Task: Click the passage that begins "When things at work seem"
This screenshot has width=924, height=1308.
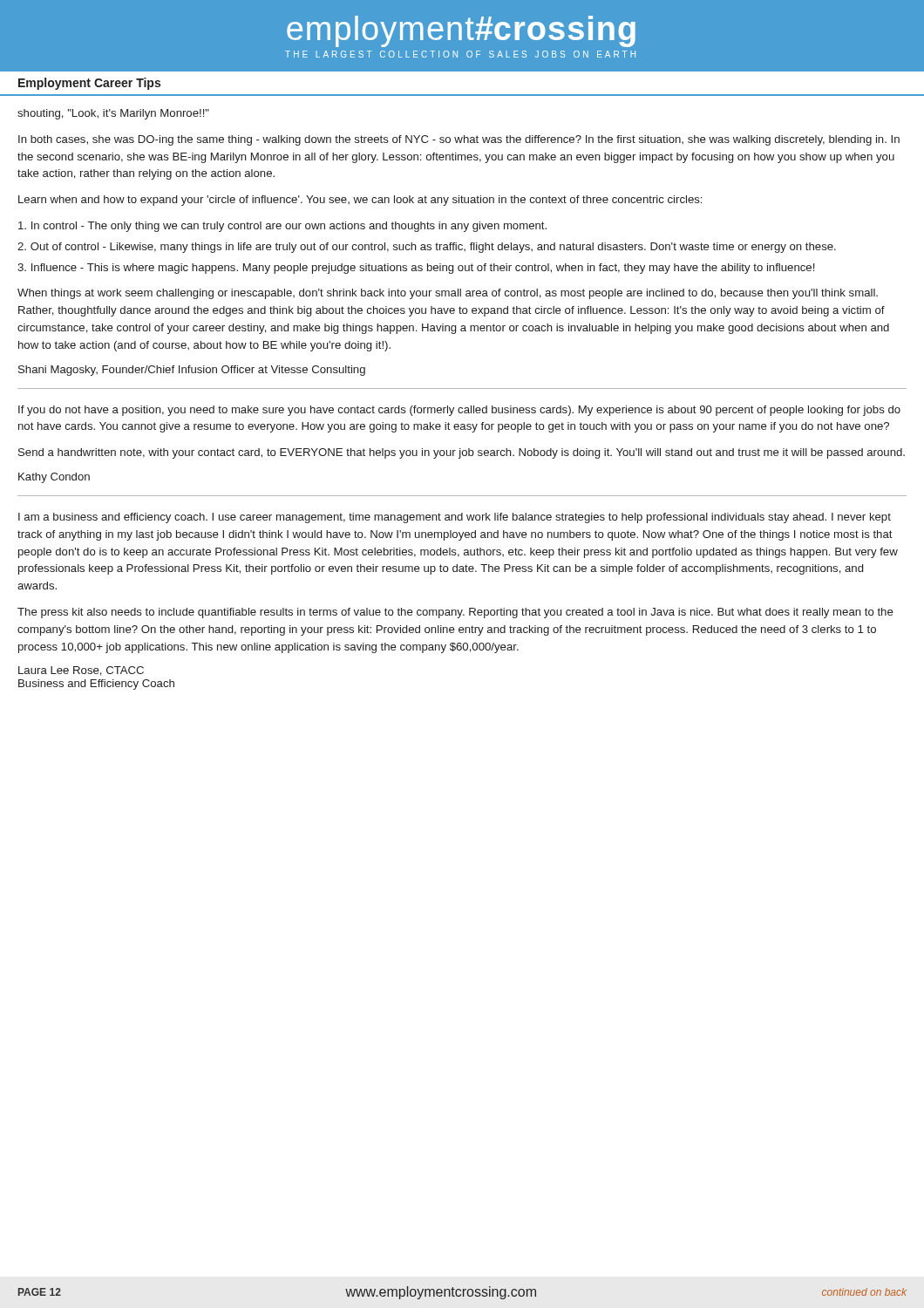Action: 453,319
